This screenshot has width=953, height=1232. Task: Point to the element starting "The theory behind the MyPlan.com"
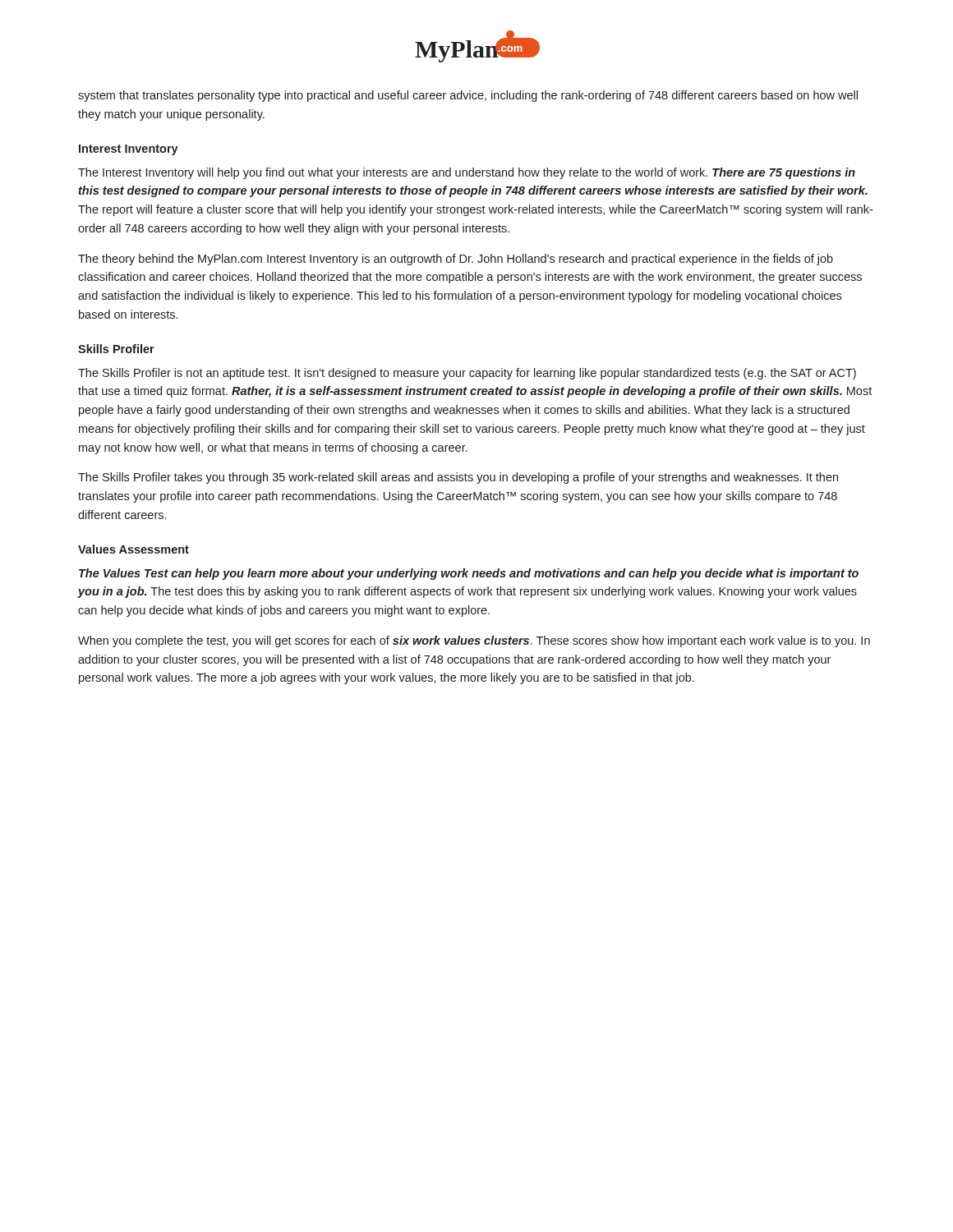coord(470,286)
